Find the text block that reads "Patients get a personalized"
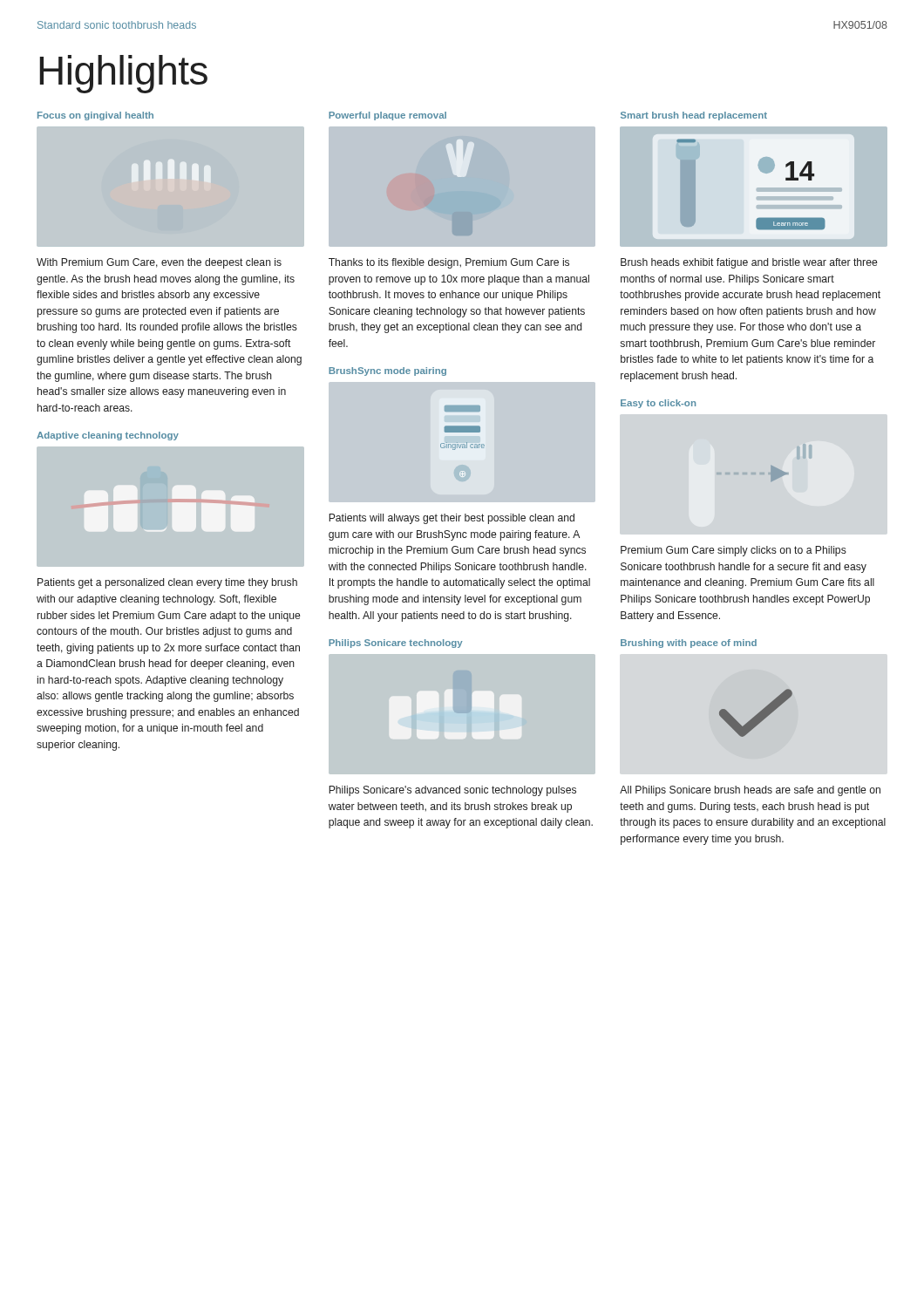Screen dimensions: 1308x924 (169, 664)
